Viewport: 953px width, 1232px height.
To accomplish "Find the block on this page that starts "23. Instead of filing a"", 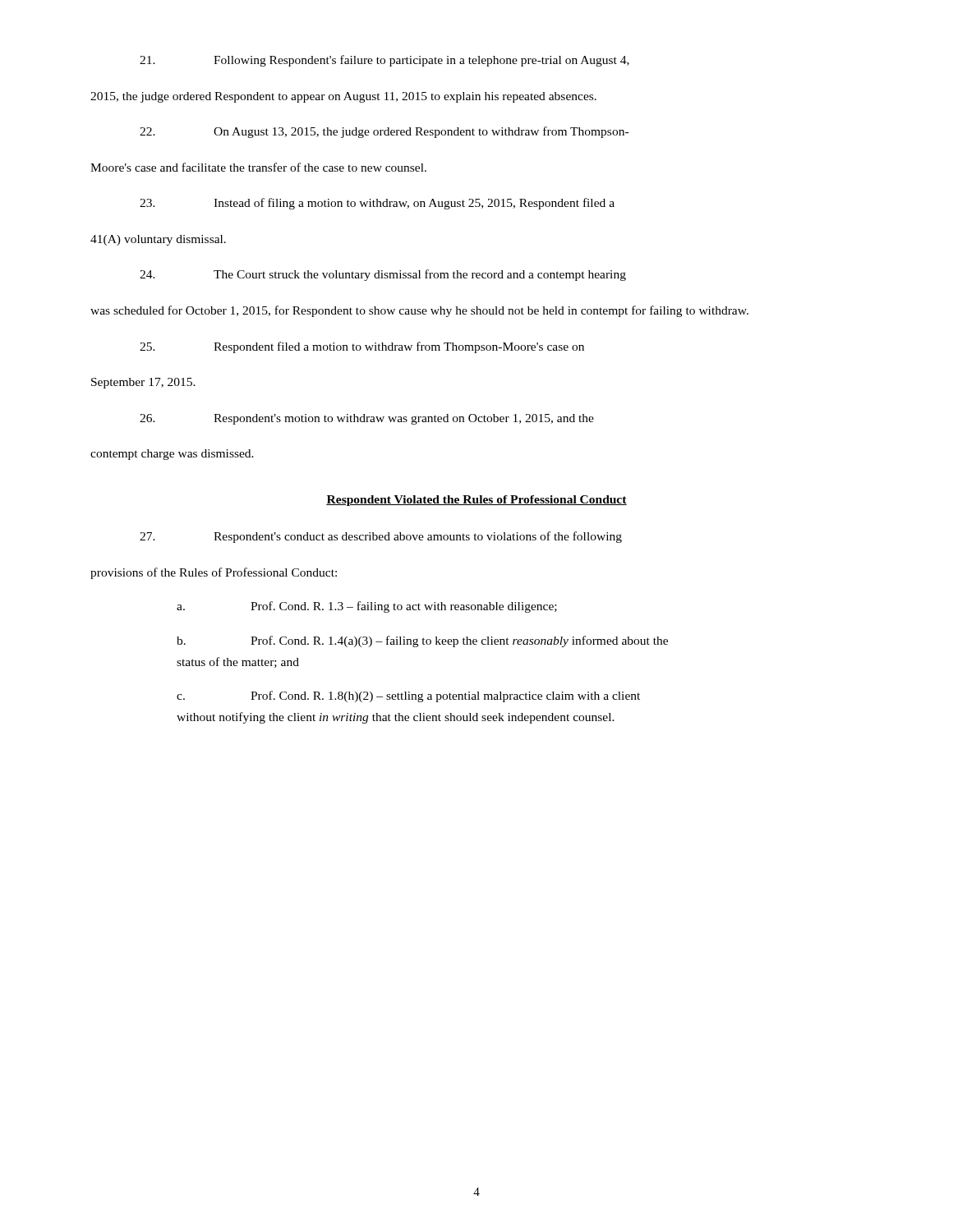I will [x=377, y=204].
